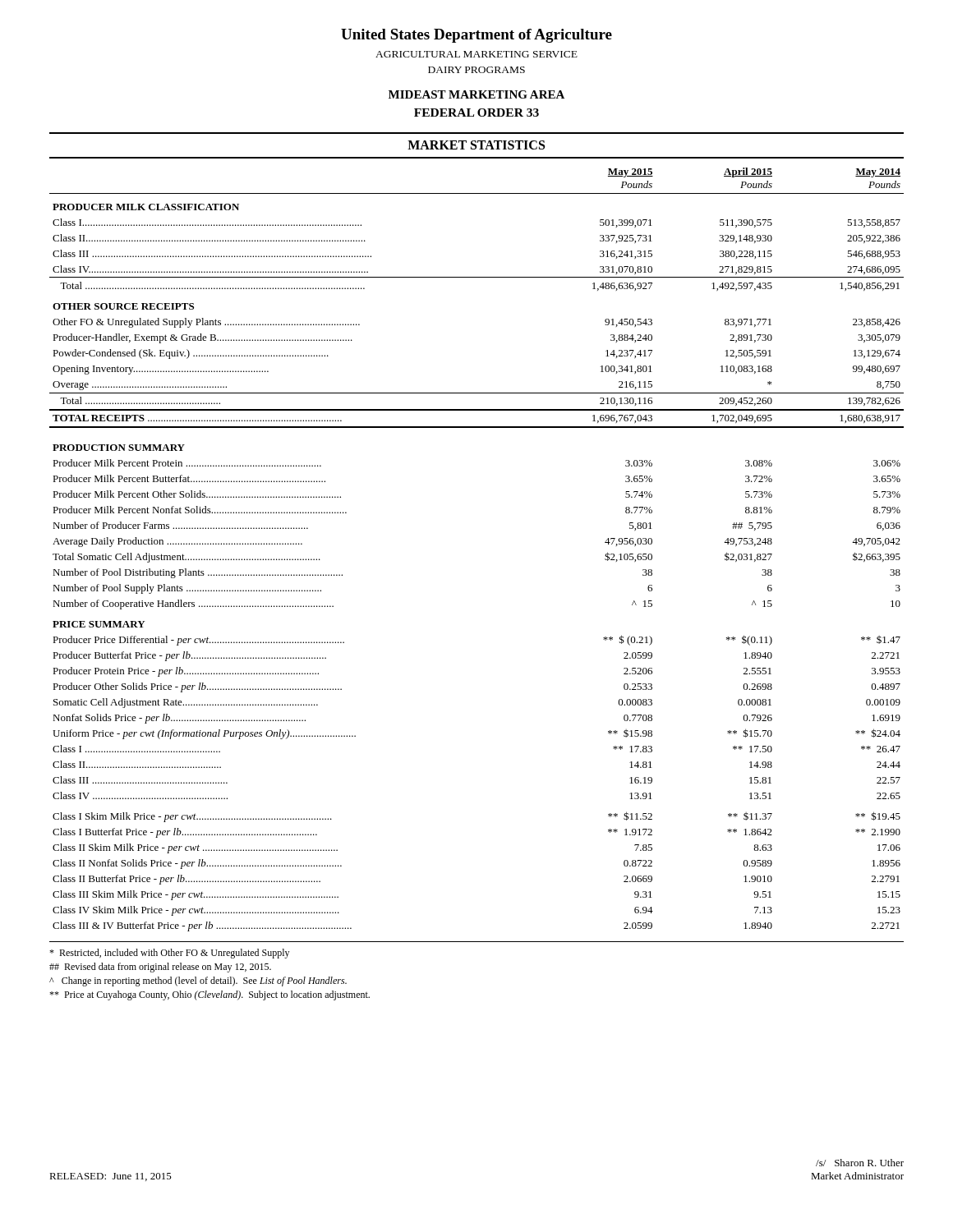Click on the element starting "MARKET STATISTICS"
This screenshot has height=1232, width=953.
pos(476,145)
